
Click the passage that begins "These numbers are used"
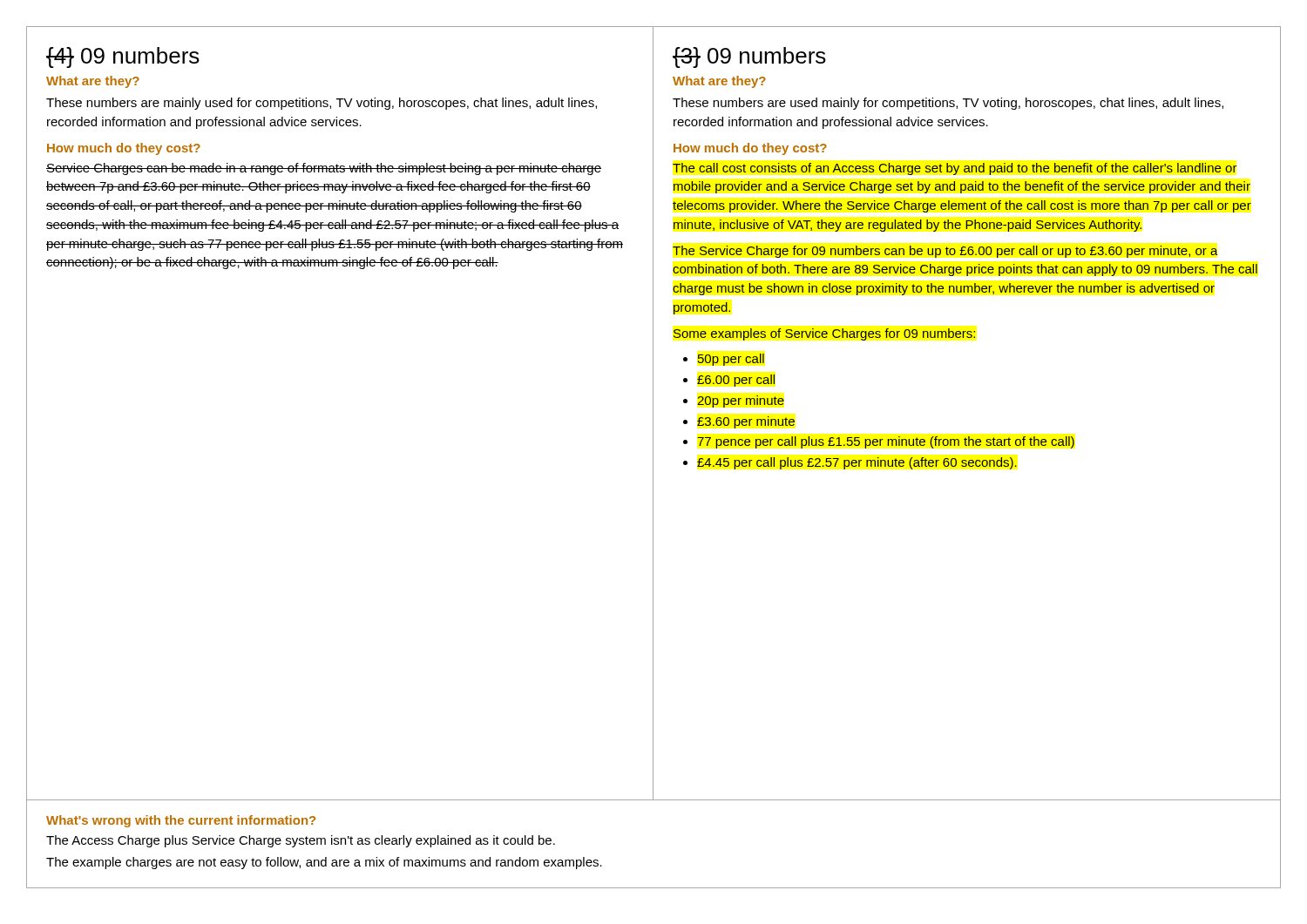pyautogui.click(x=967, y=112)
